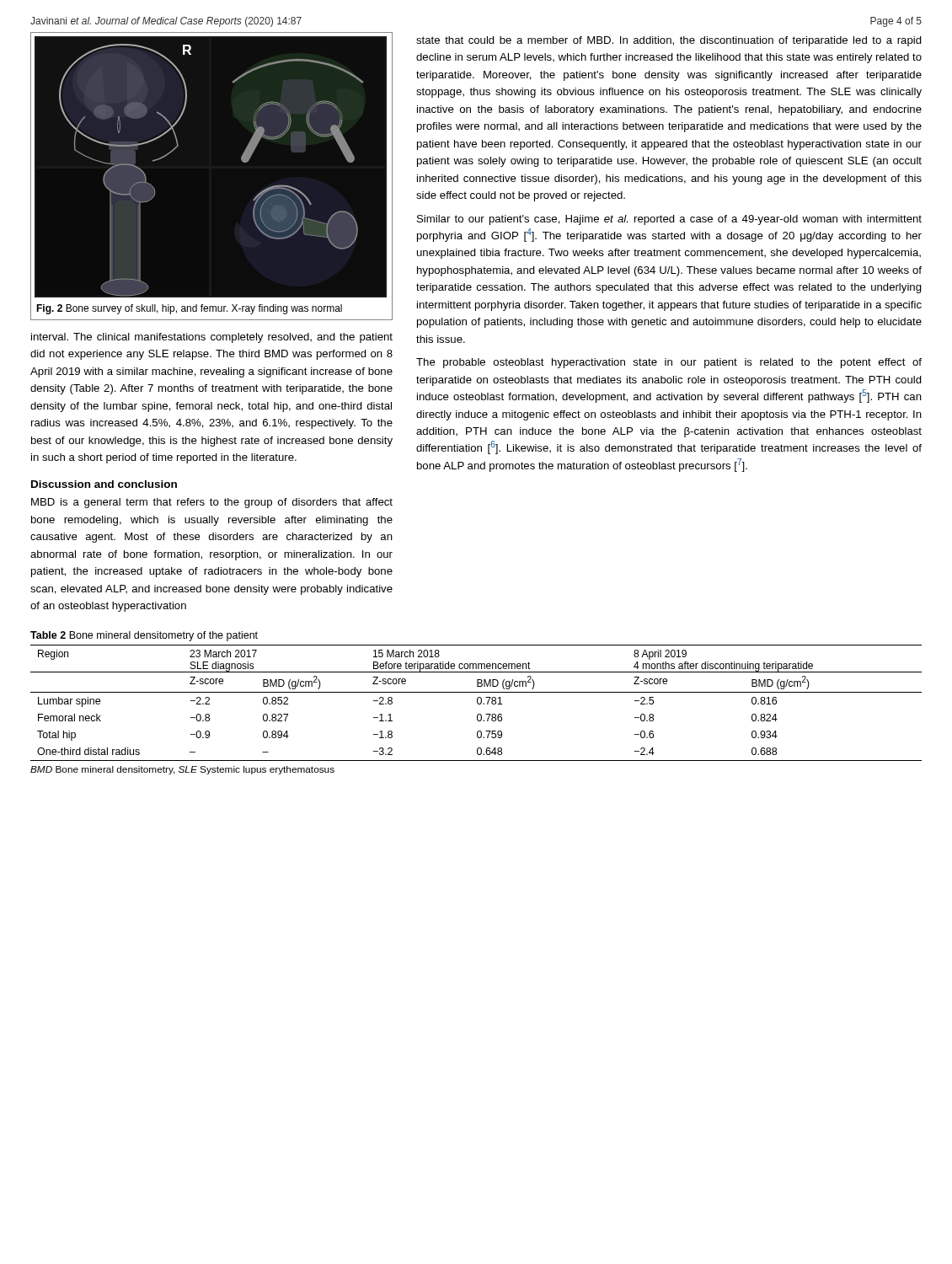Find the photo
The image size is (952, 1264).
[x=211, y=176]
